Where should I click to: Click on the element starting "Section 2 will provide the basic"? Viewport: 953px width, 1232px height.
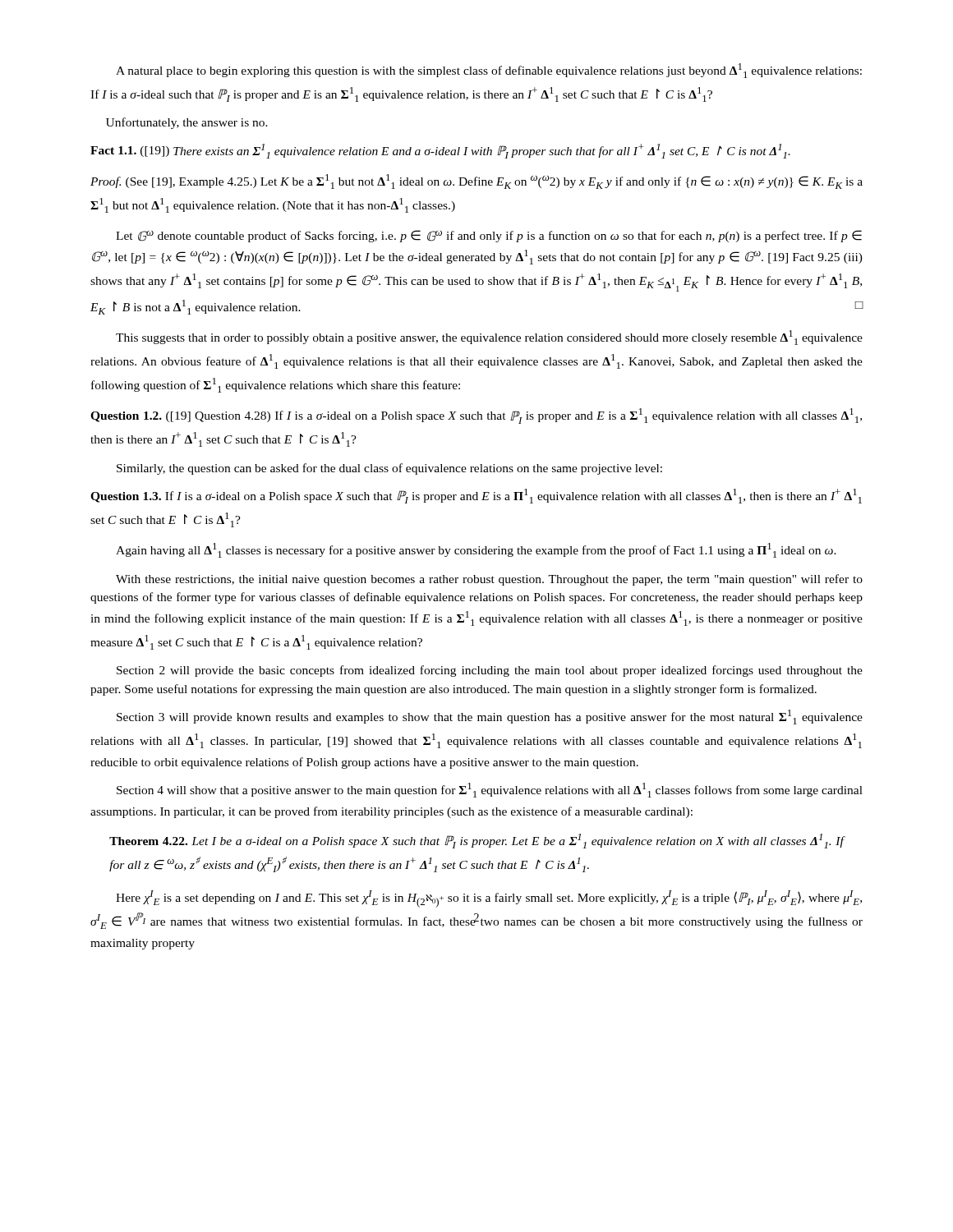(476, 680)
